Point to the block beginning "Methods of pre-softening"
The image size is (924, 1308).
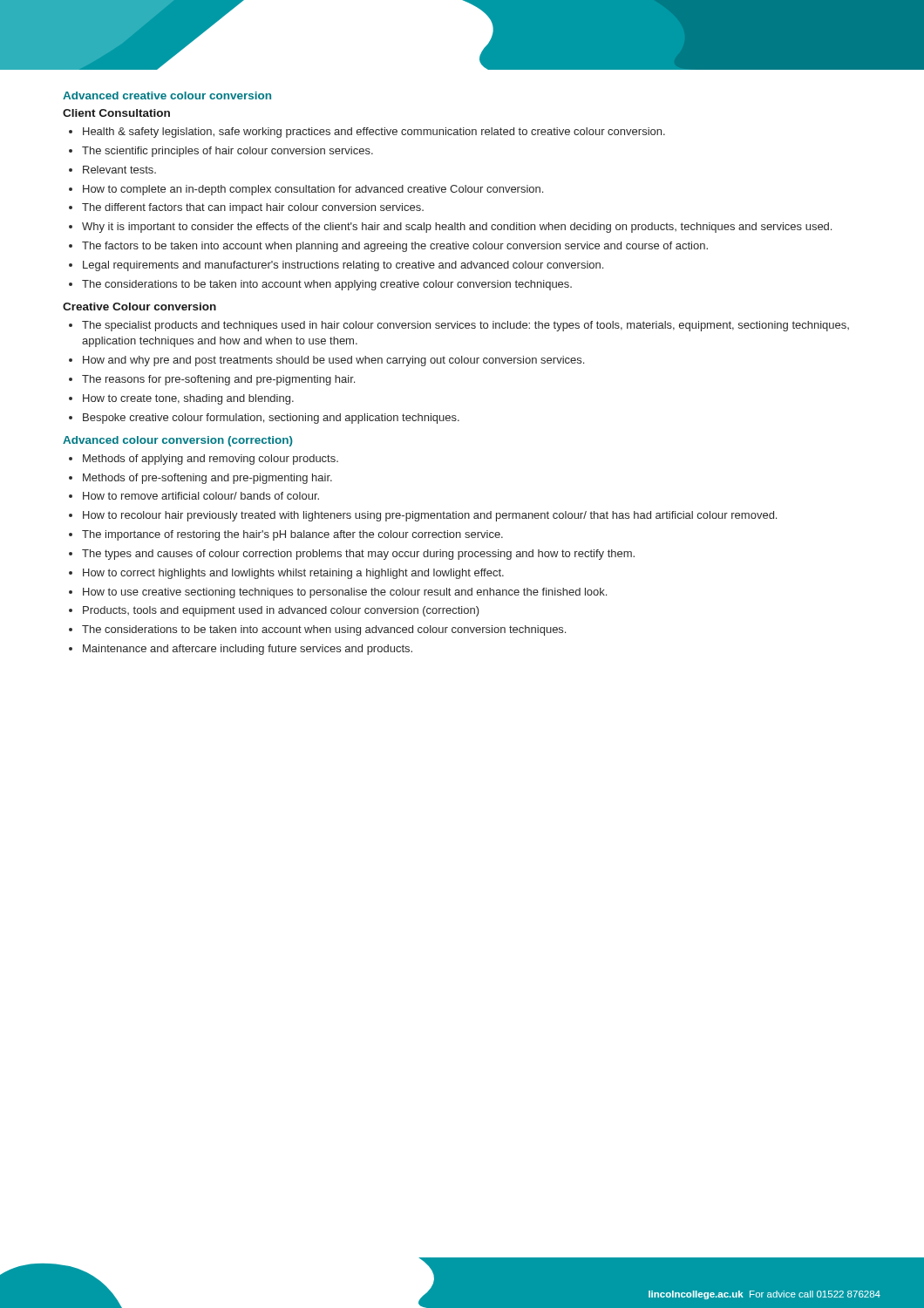tap(207, 477)
